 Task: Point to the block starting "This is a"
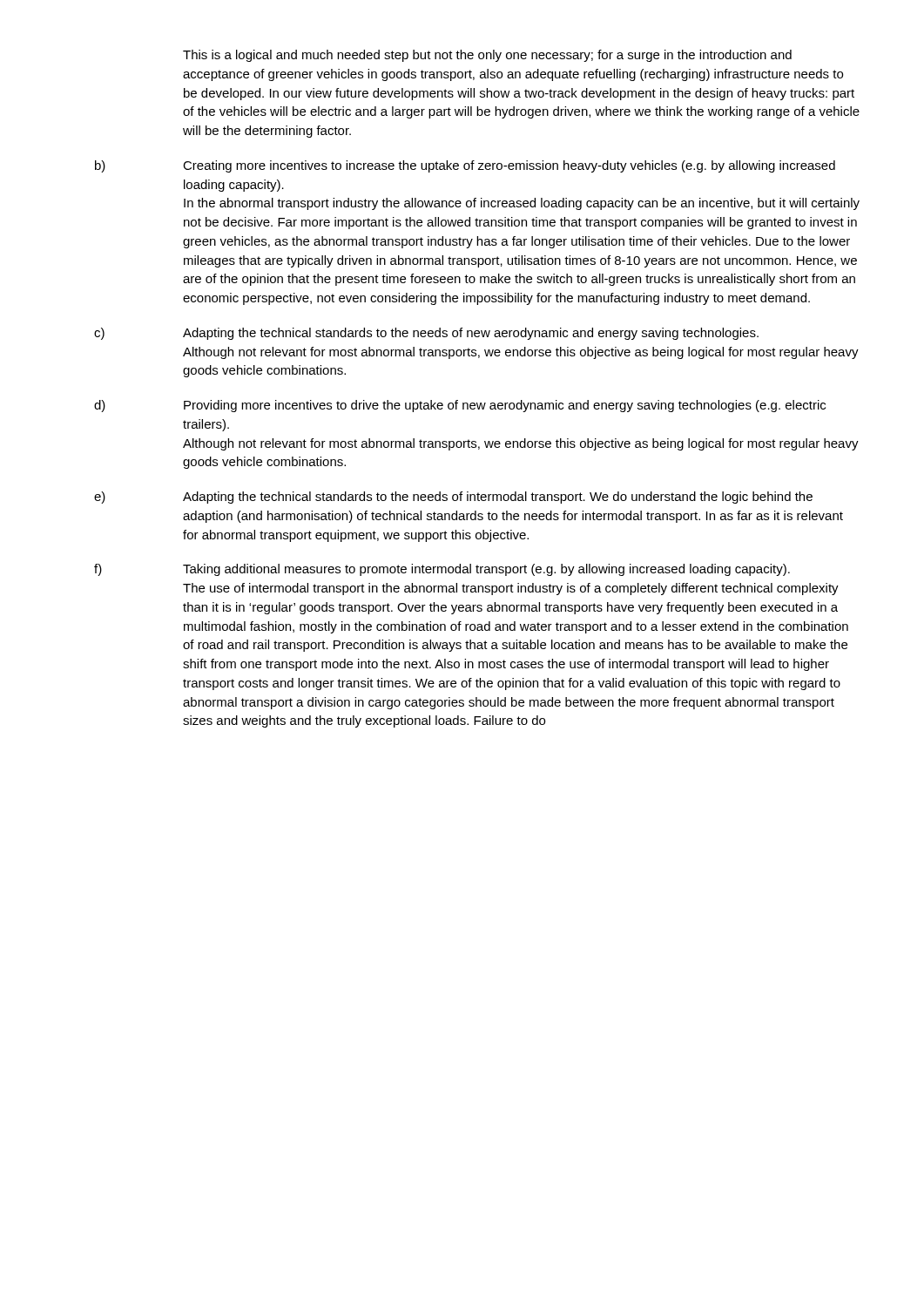click(521, 92)
